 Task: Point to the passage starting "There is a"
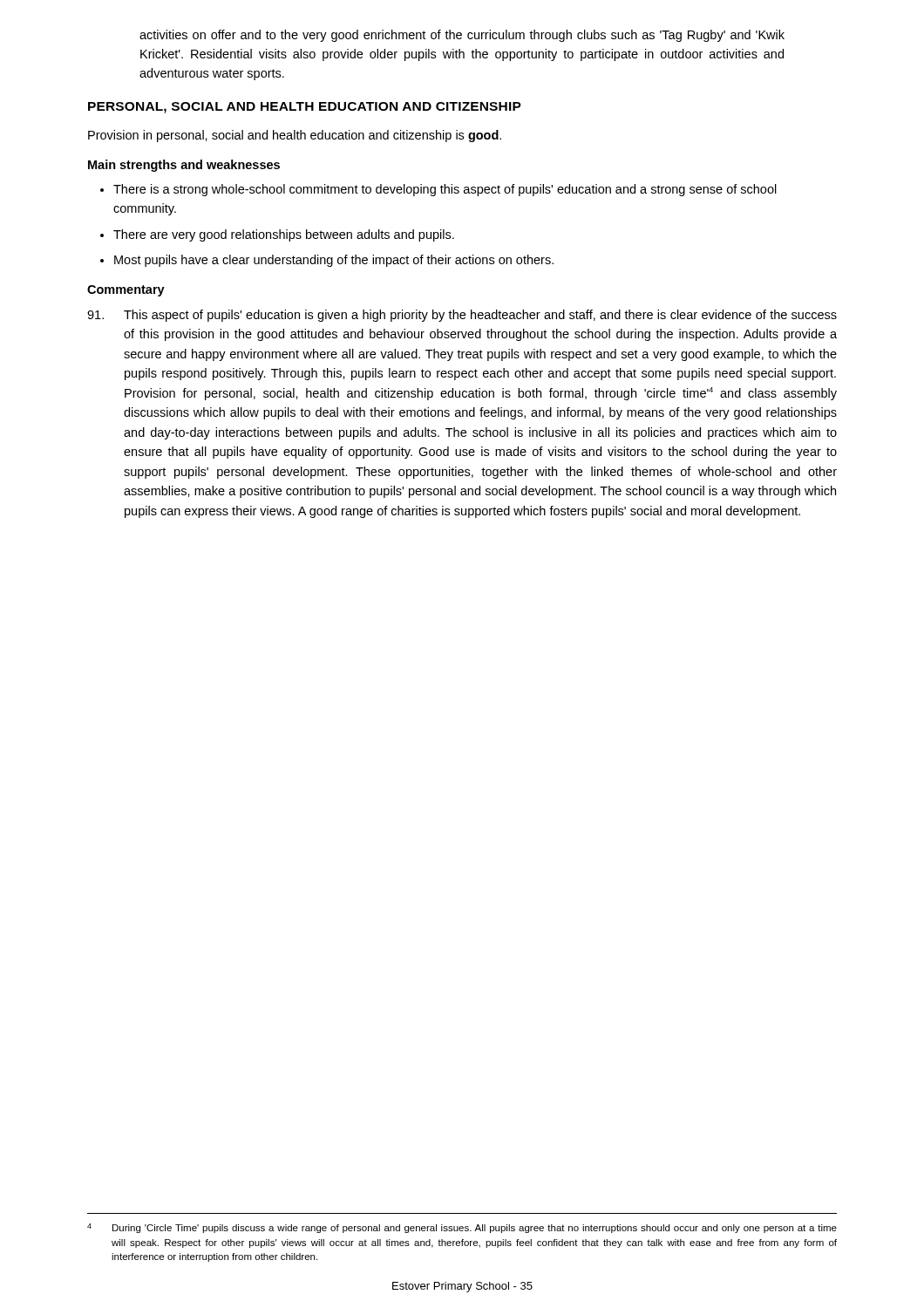point(445,199)
